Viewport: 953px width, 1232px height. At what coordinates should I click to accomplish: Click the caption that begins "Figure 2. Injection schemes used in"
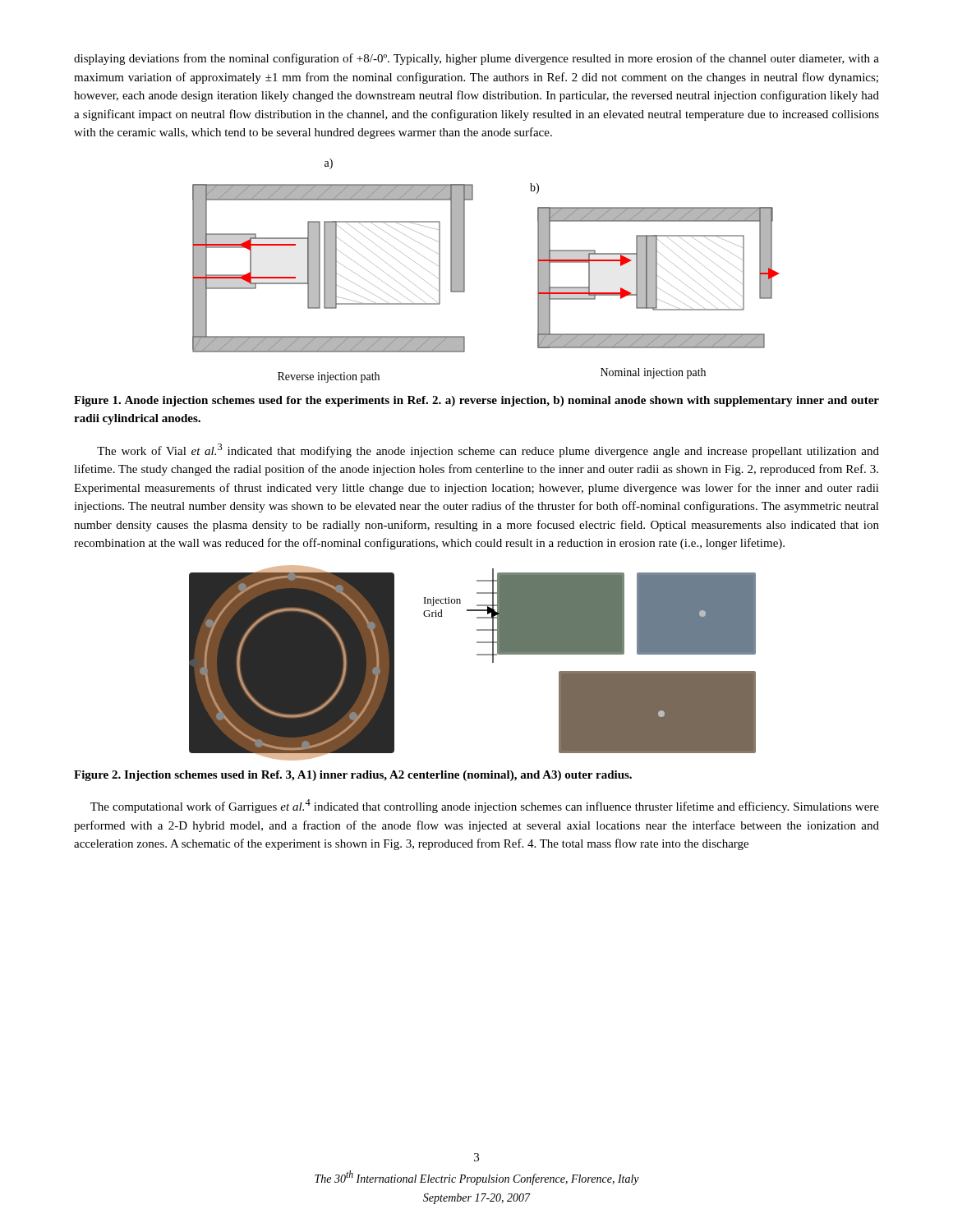[353, 774]
